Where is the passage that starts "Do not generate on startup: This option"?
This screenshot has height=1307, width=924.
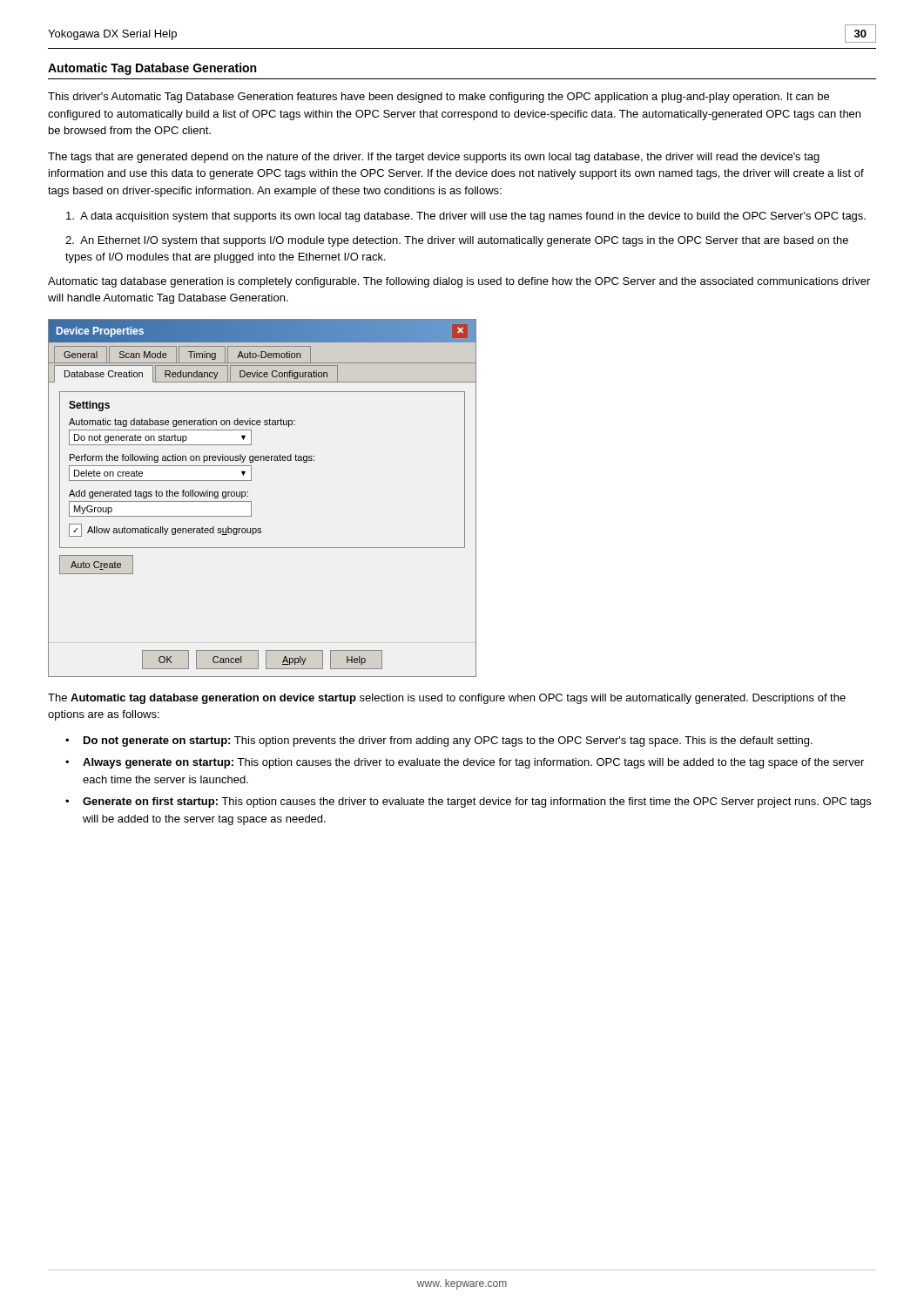(x=448, y=740)
